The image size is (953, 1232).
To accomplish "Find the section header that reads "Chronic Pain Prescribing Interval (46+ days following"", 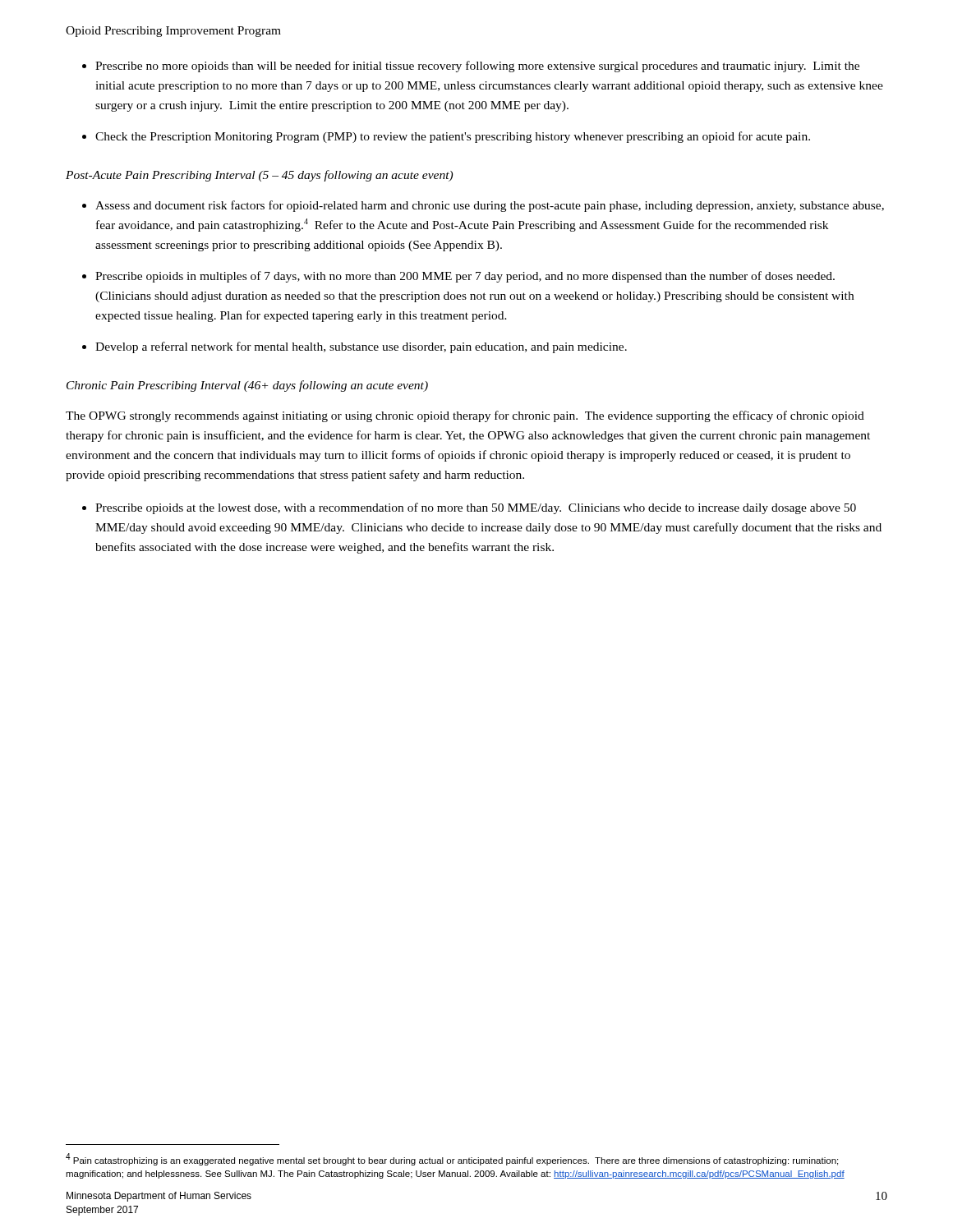I will (247, 386).
